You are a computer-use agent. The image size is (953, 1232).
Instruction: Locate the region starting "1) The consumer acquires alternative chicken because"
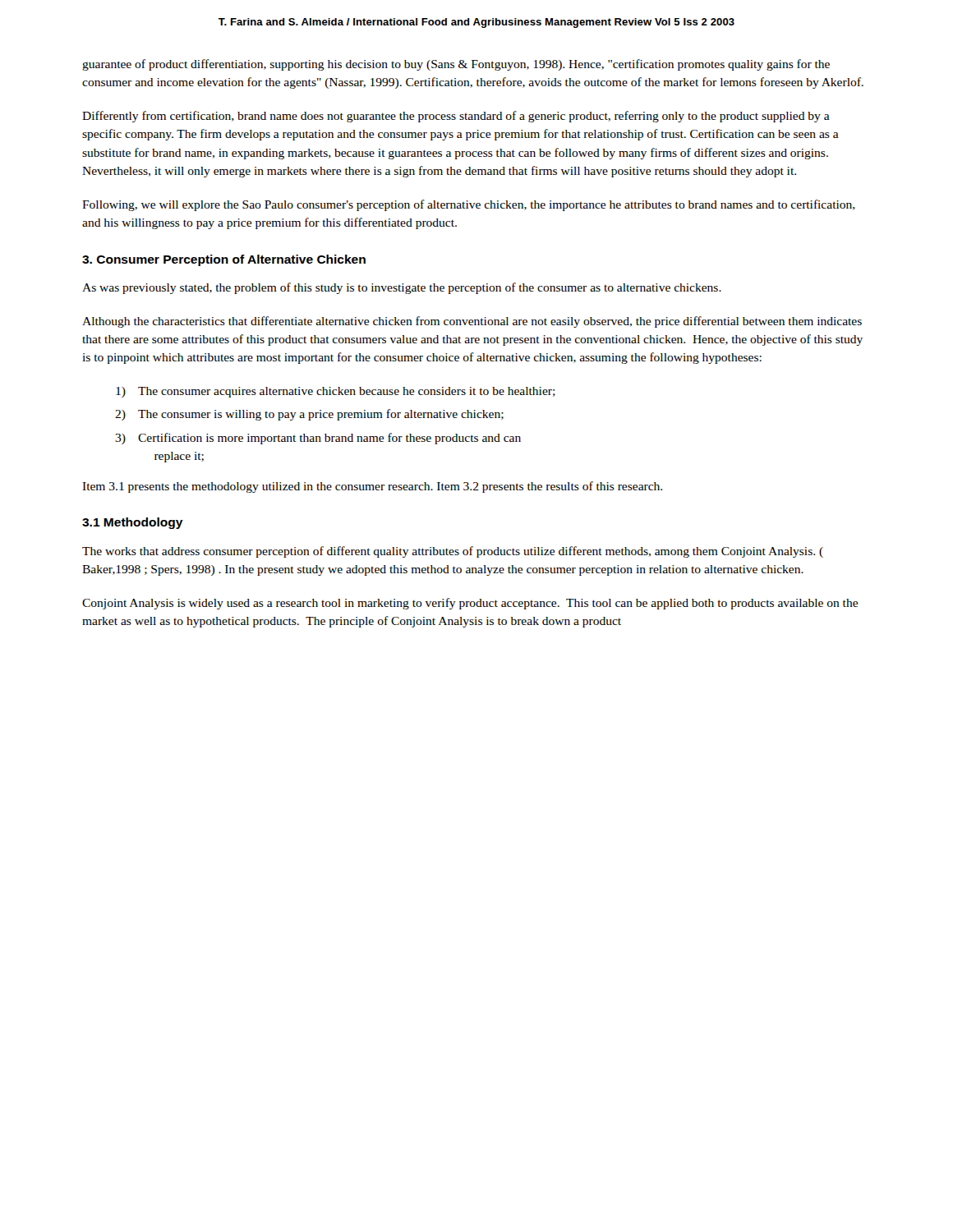493,391
